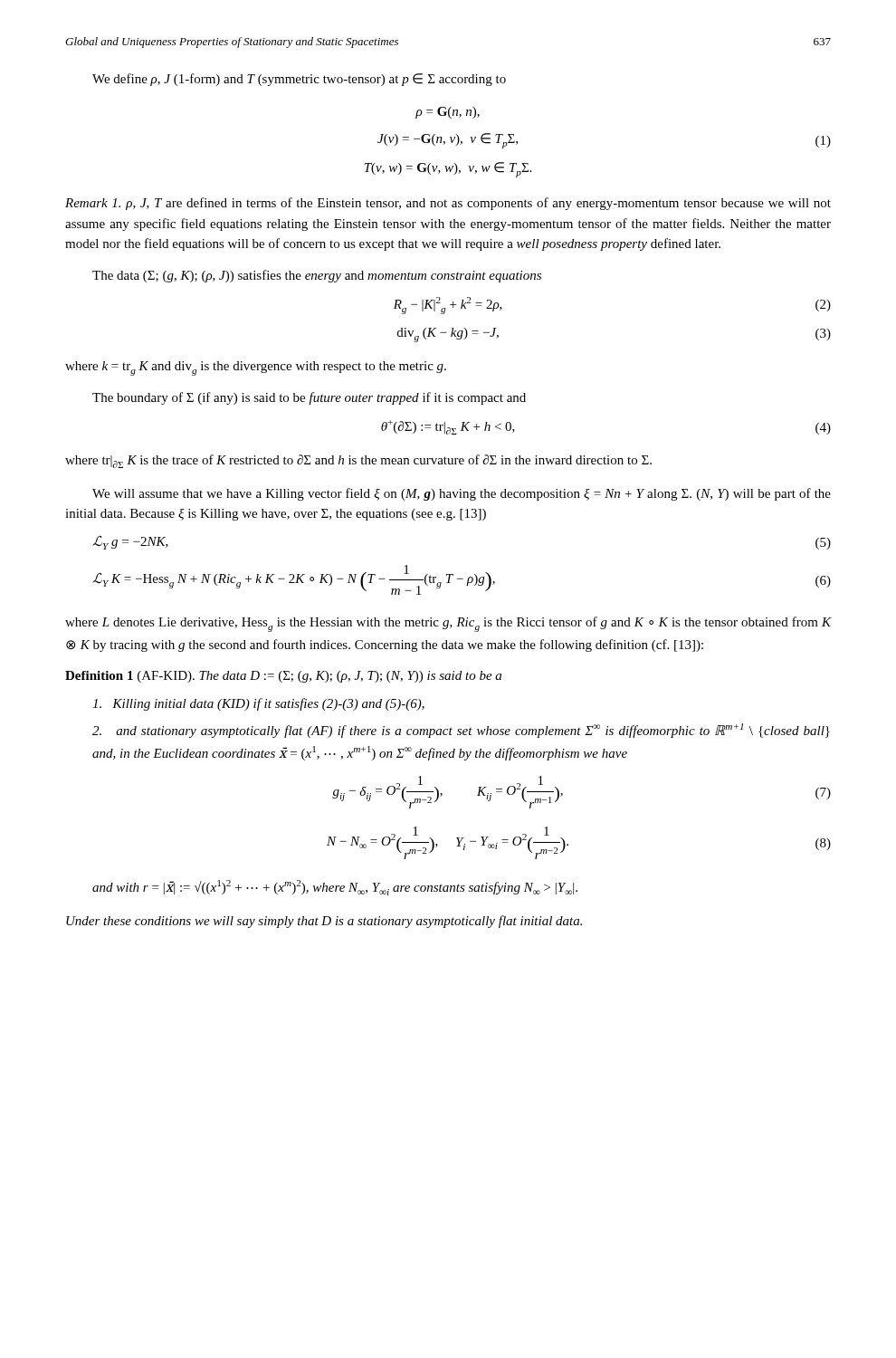Click on the text block with the text "The boundary of Σ (if any) is"
The width and height of the screenshot is (896, 1358).
[309, 397]
